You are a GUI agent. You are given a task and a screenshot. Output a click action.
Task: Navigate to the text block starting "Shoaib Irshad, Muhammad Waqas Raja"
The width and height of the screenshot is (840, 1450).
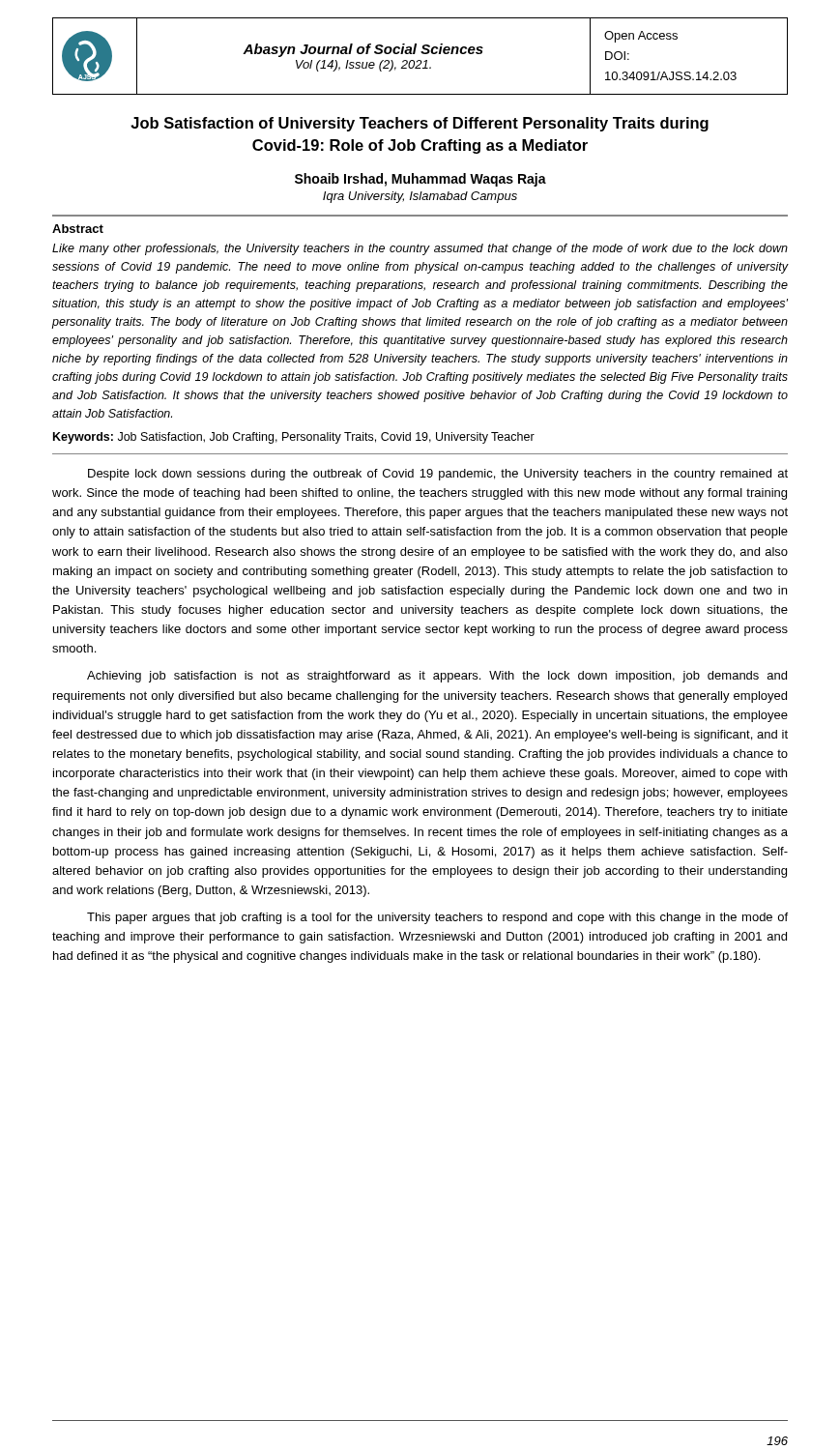(x=420, y=179)
